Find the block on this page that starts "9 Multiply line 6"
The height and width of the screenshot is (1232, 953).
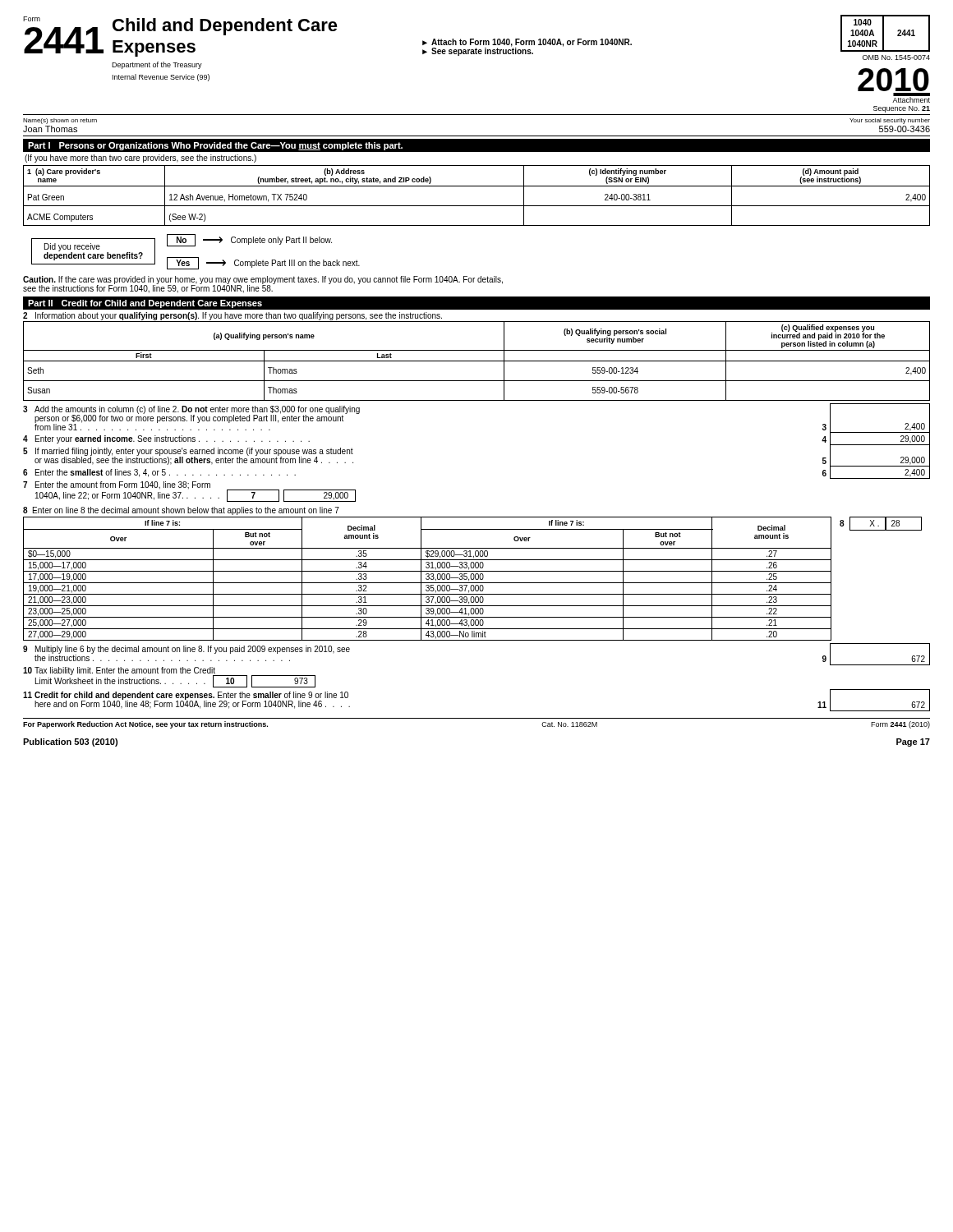pyautogui.click(x=187, y=652)
